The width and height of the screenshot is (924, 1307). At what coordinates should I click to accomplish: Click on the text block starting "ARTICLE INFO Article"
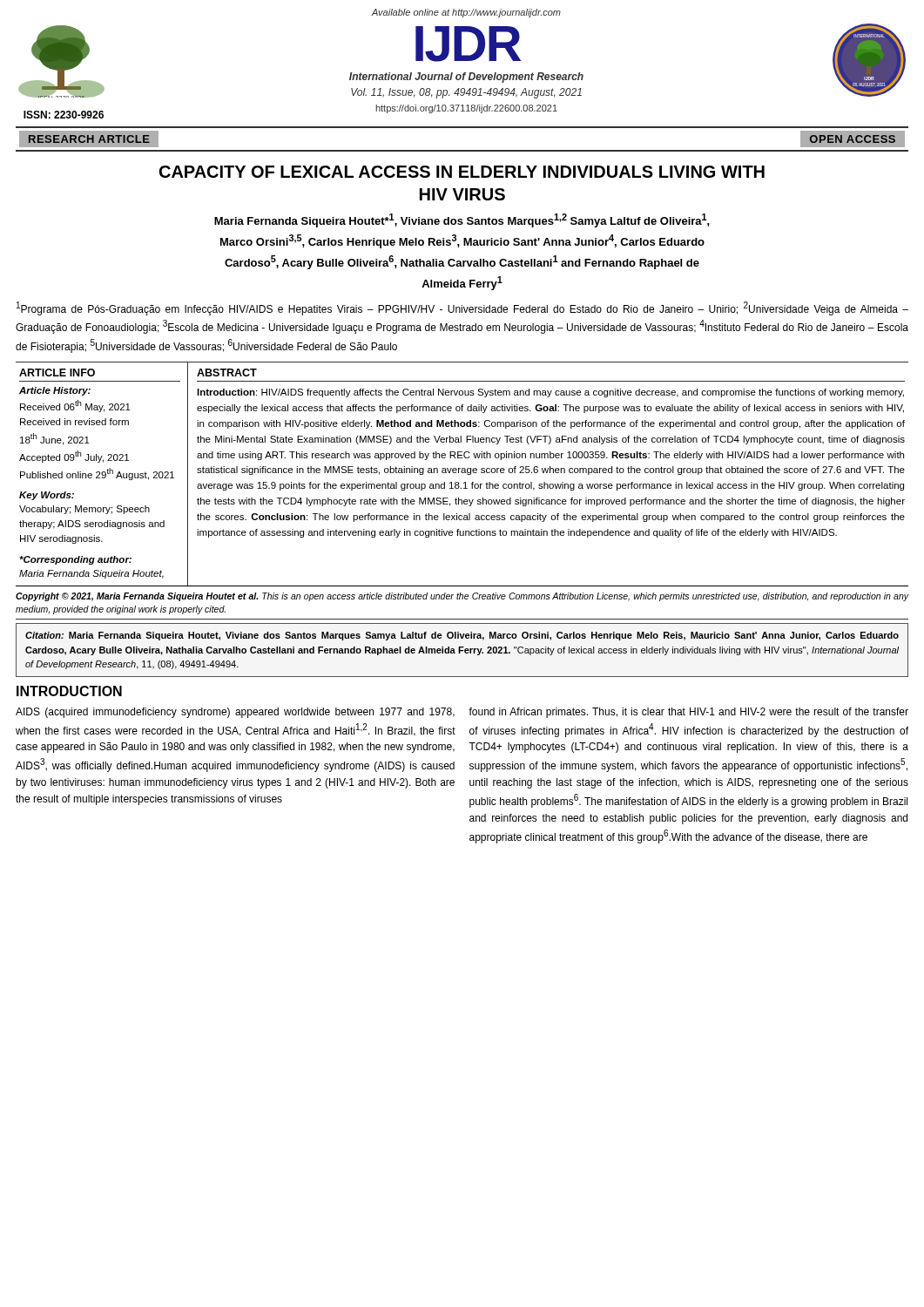click(x=100, y=474)
